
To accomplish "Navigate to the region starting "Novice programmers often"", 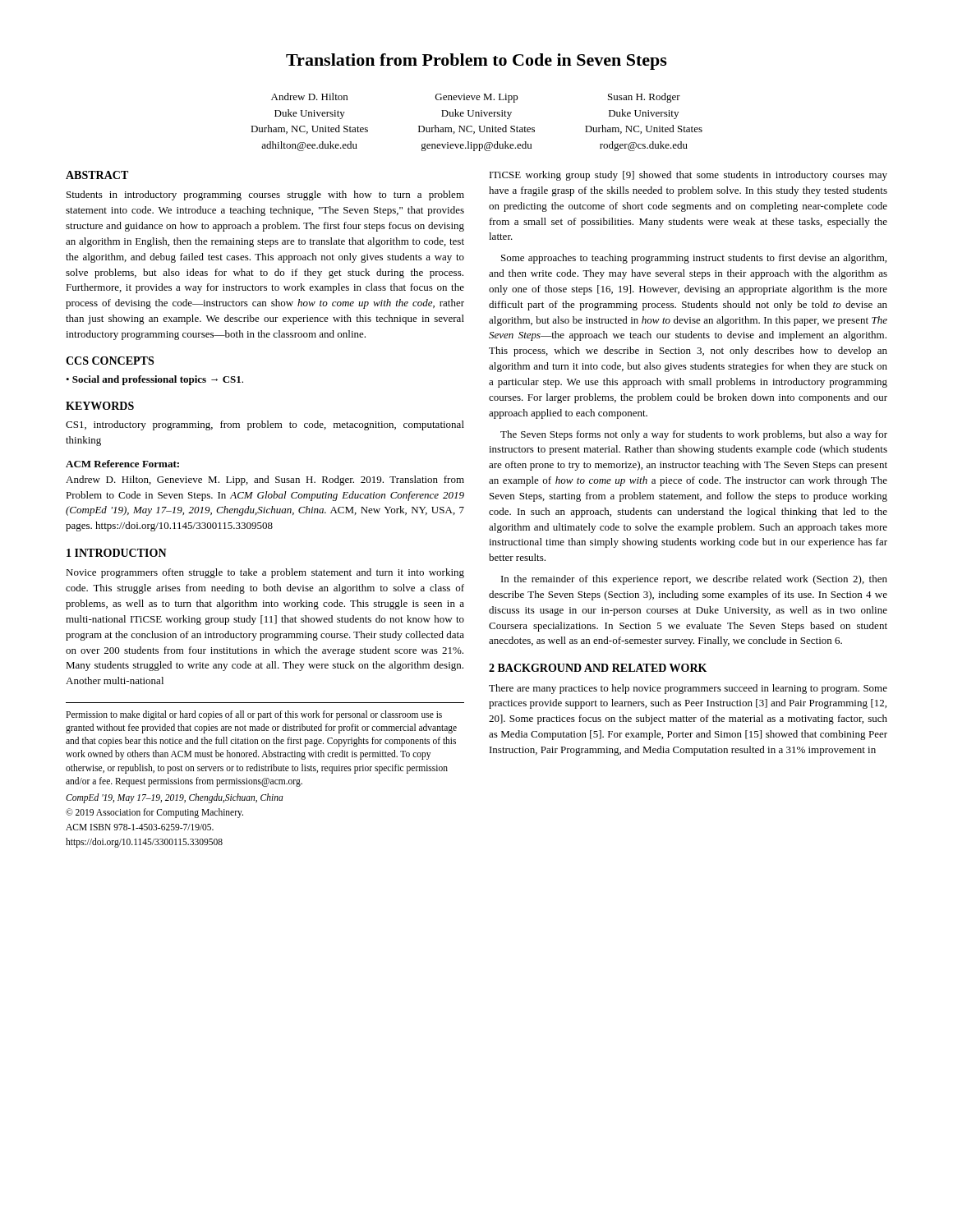I will pos(265,627).
